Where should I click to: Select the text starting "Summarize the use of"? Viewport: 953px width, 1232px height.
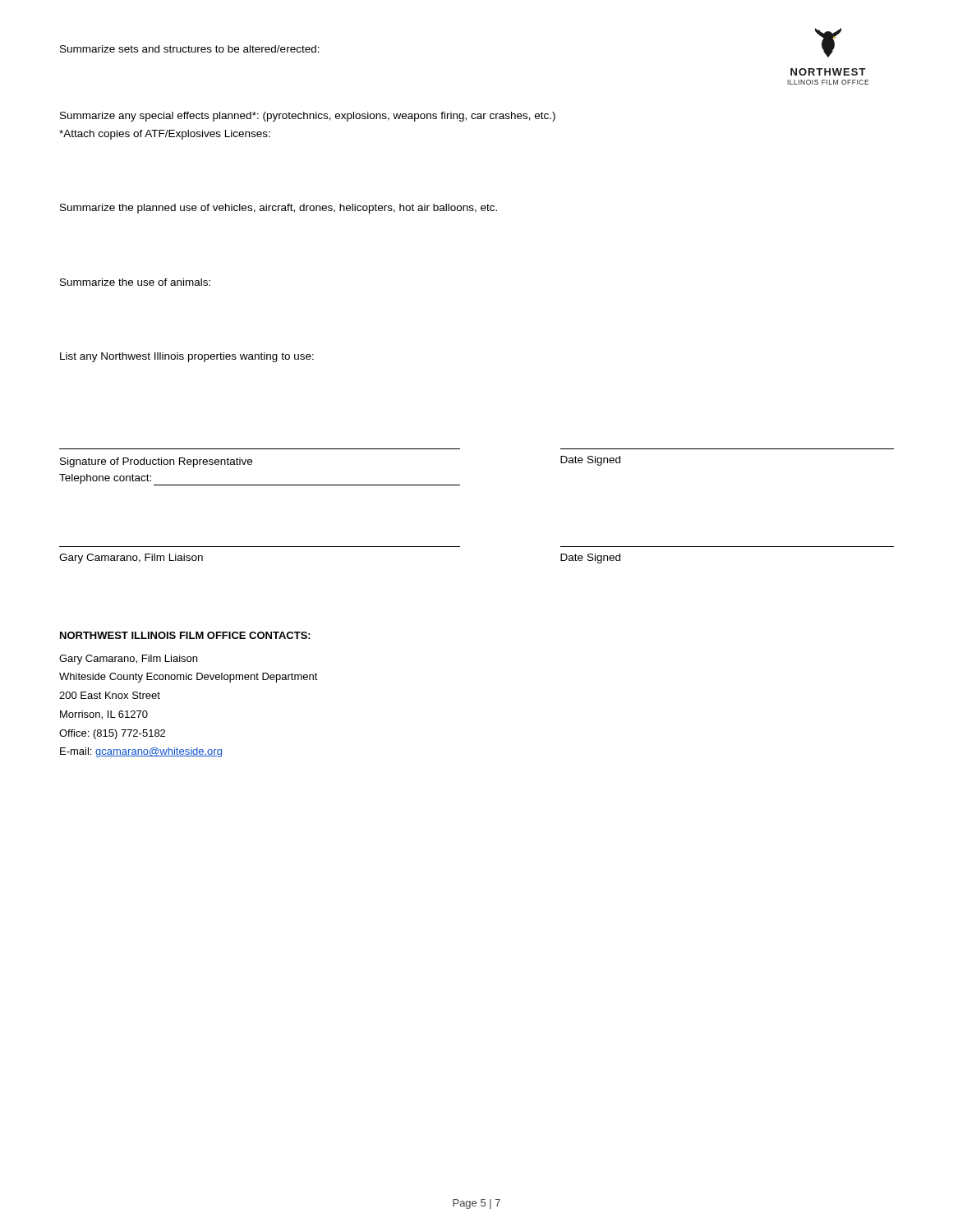pyautogui.click(x=135, y=282)
